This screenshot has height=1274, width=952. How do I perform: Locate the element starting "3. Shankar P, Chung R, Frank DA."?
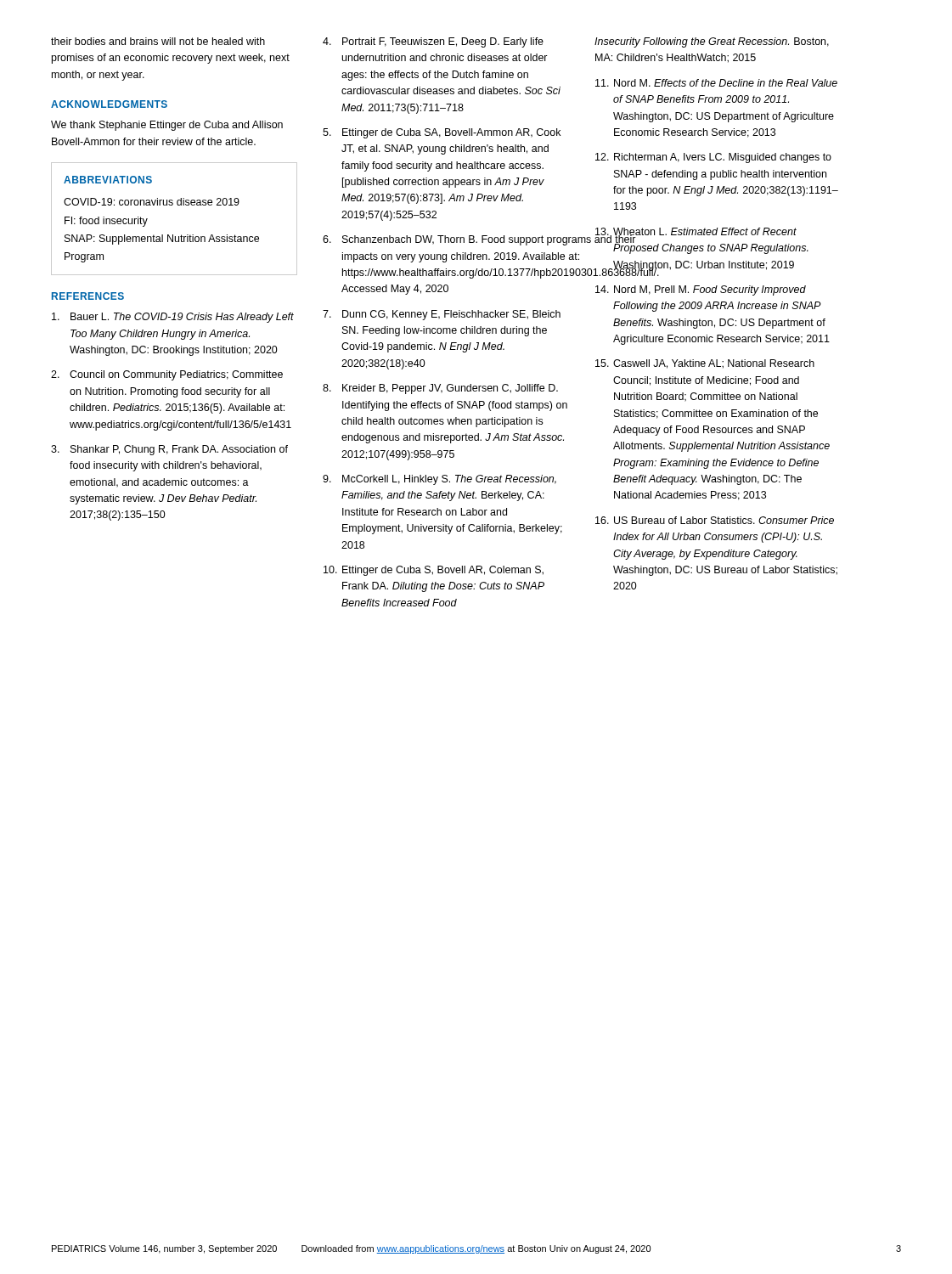click(174, 483)
